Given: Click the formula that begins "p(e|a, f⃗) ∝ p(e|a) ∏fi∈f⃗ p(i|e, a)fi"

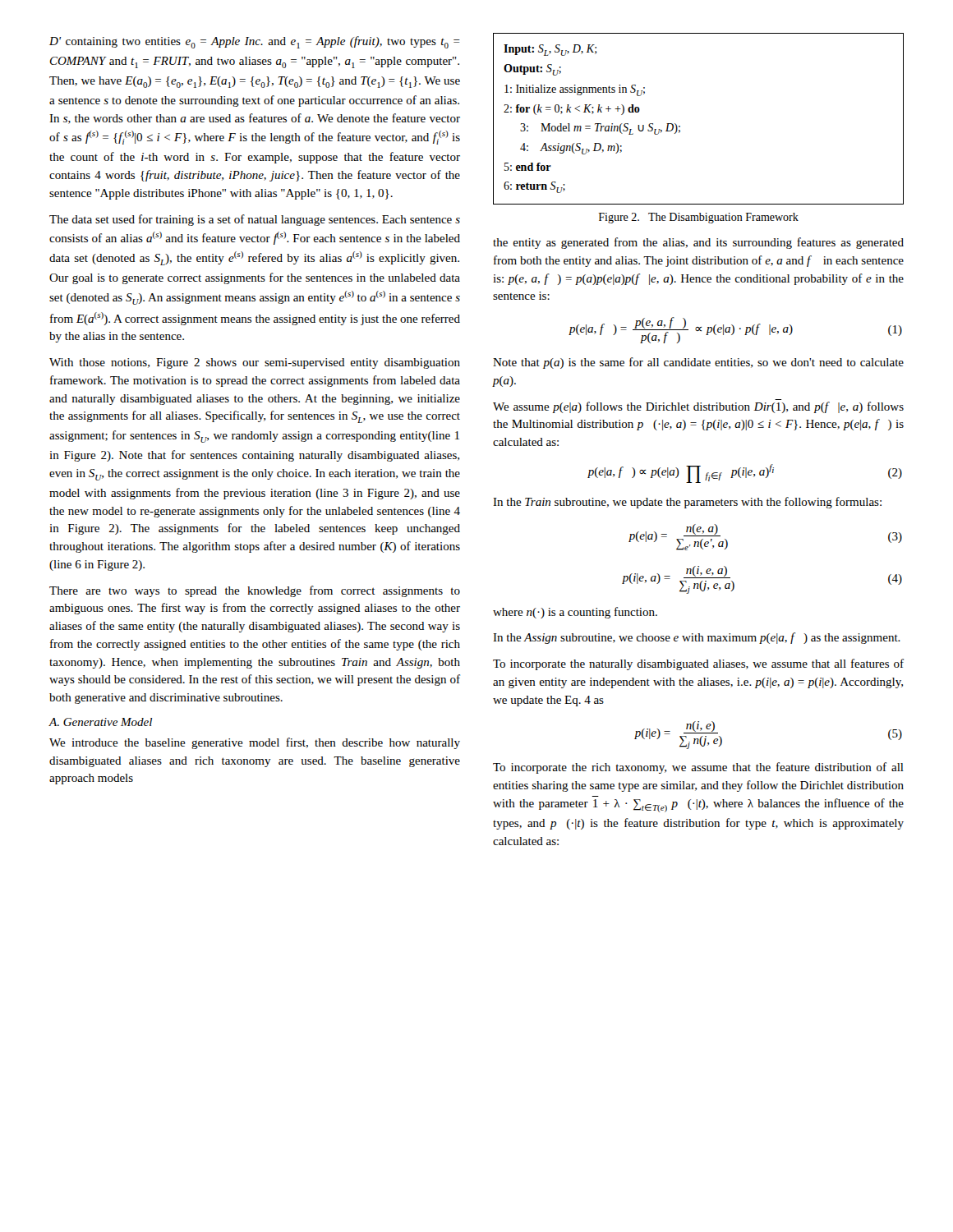Looking at the screenshot, I should [698, 473].
